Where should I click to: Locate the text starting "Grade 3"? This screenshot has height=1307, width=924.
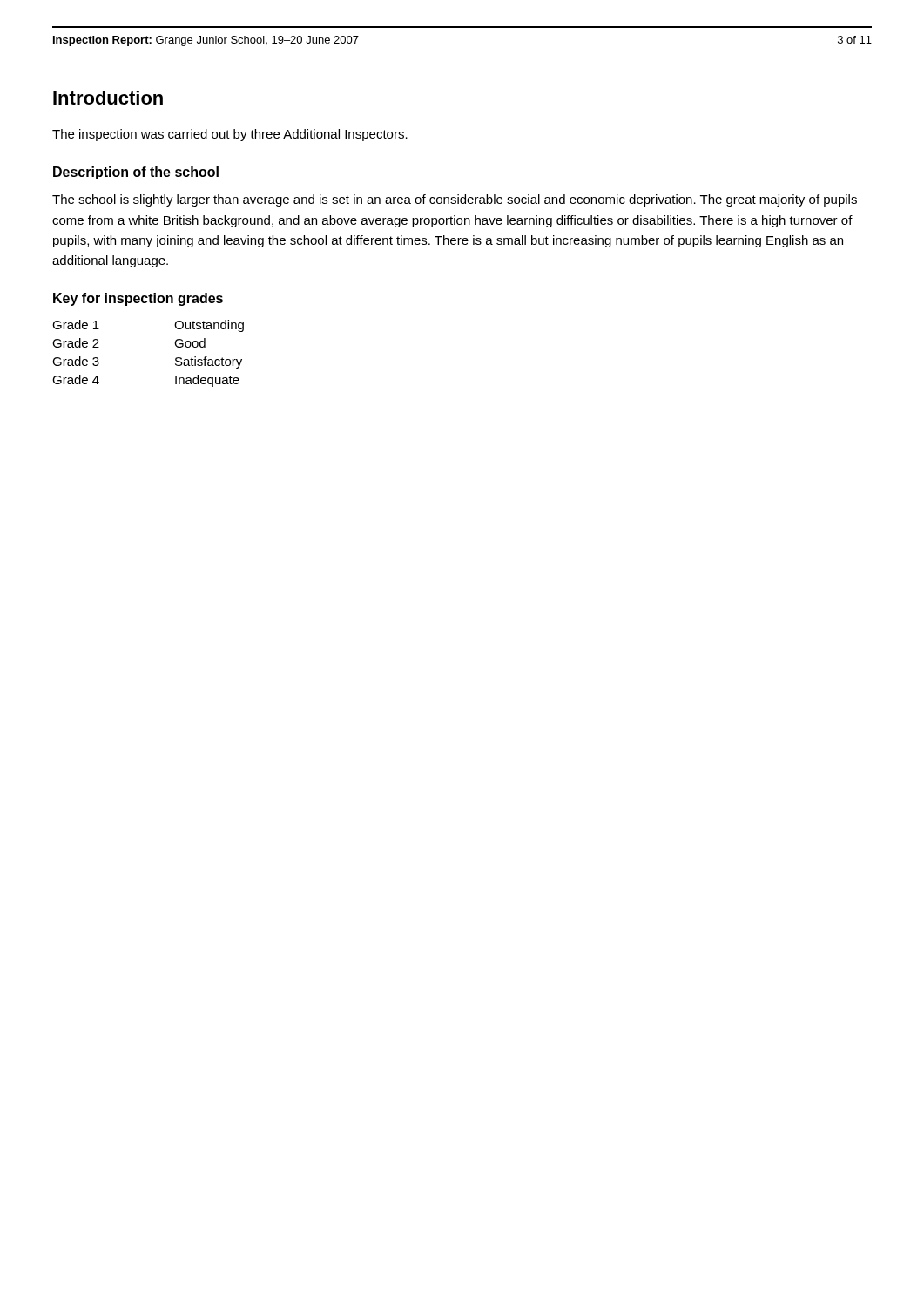pos(76,361)
